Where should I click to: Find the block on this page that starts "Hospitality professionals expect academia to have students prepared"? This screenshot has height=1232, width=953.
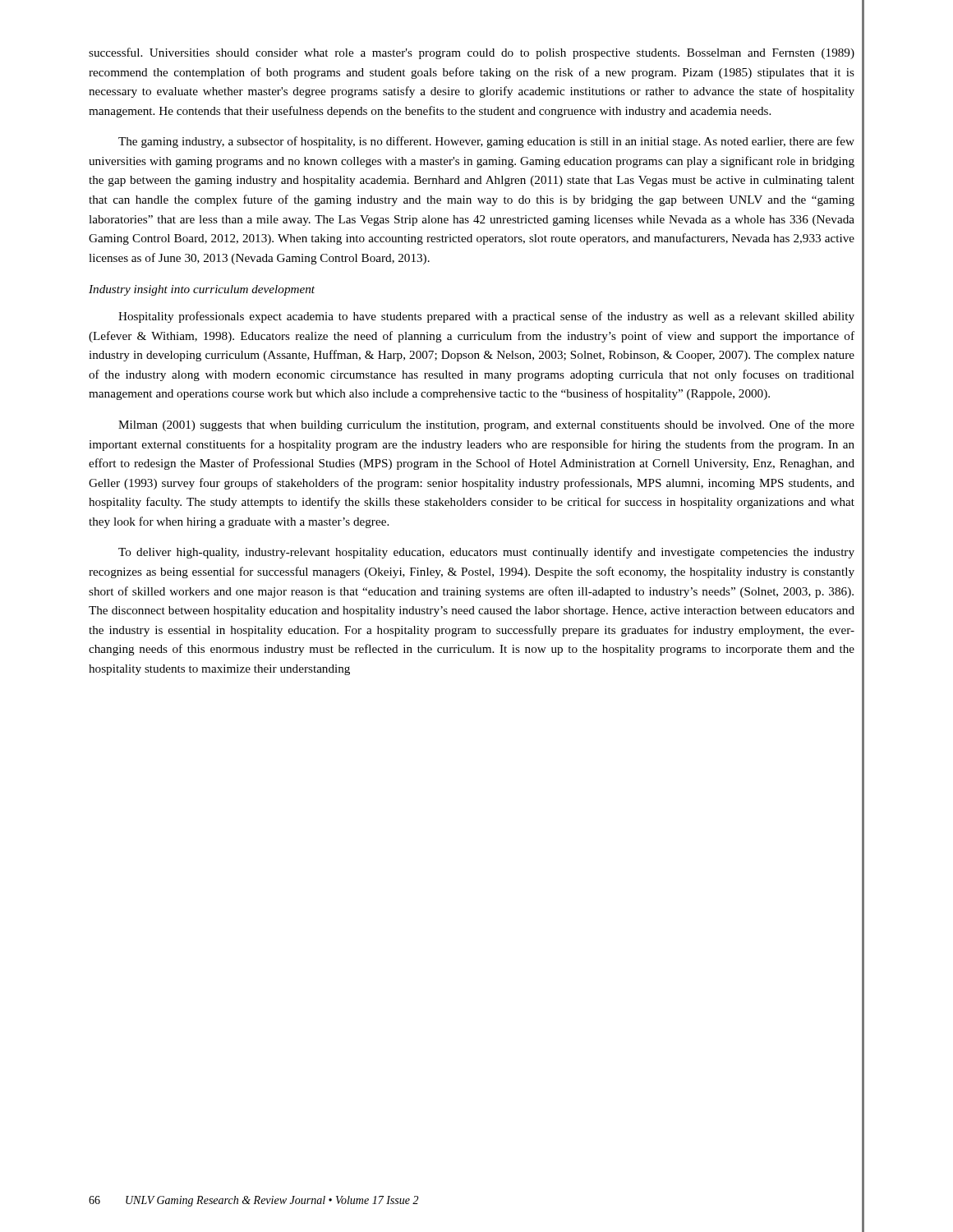472,355
